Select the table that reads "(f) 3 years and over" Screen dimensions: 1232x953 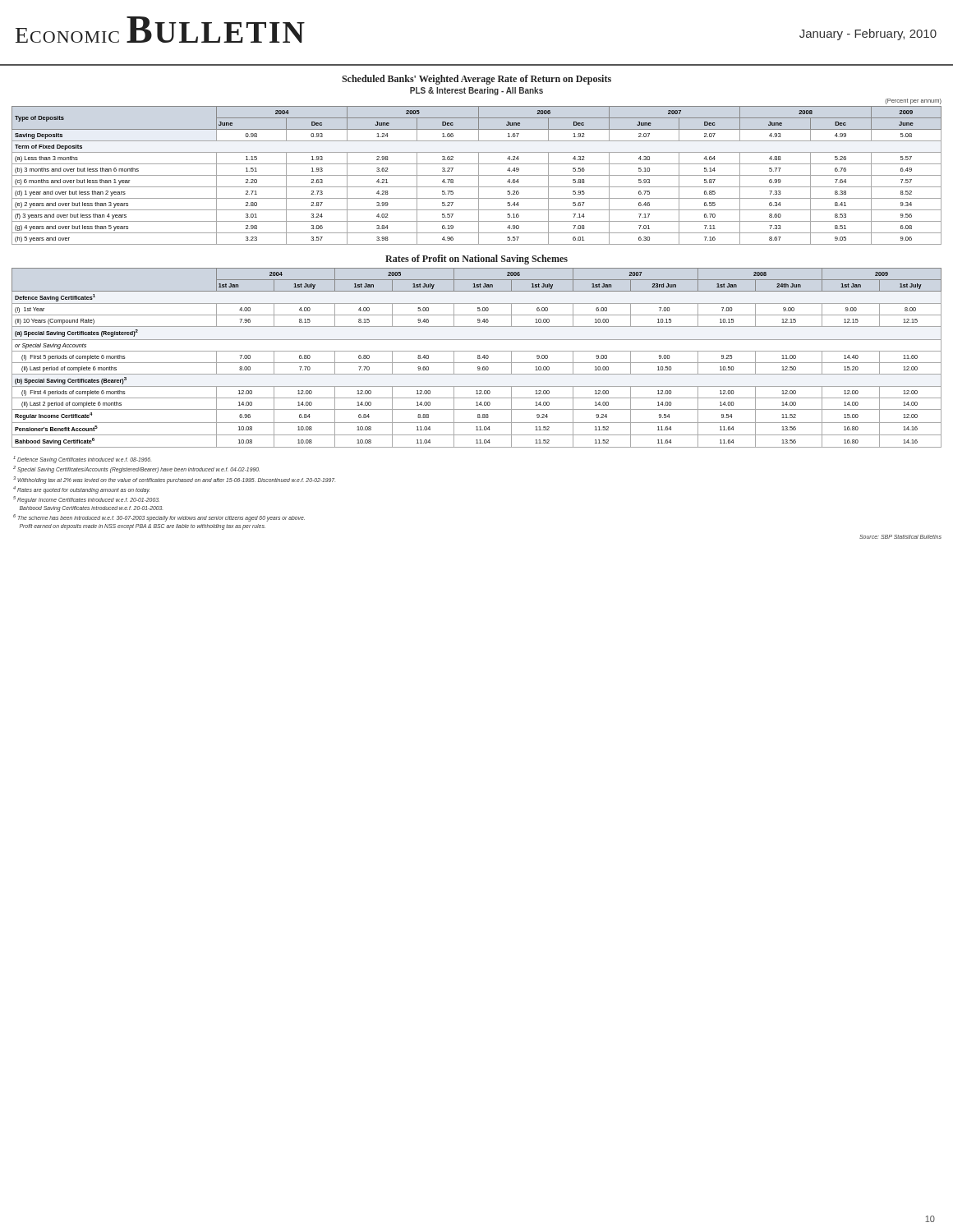[476, 175]
